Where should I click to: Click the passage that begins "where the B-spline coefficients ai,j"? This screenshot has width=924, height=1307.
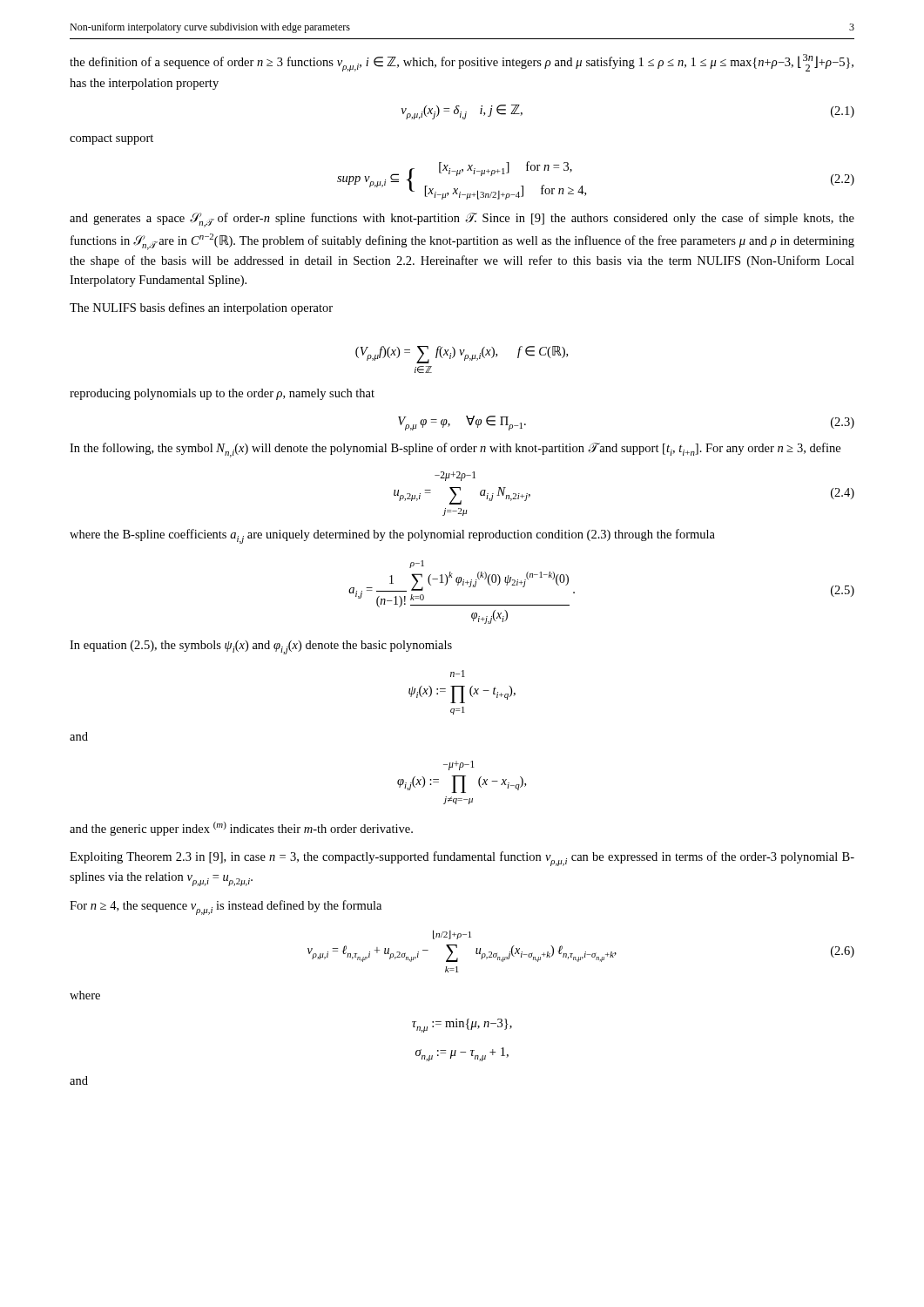[x=392, y=535]
